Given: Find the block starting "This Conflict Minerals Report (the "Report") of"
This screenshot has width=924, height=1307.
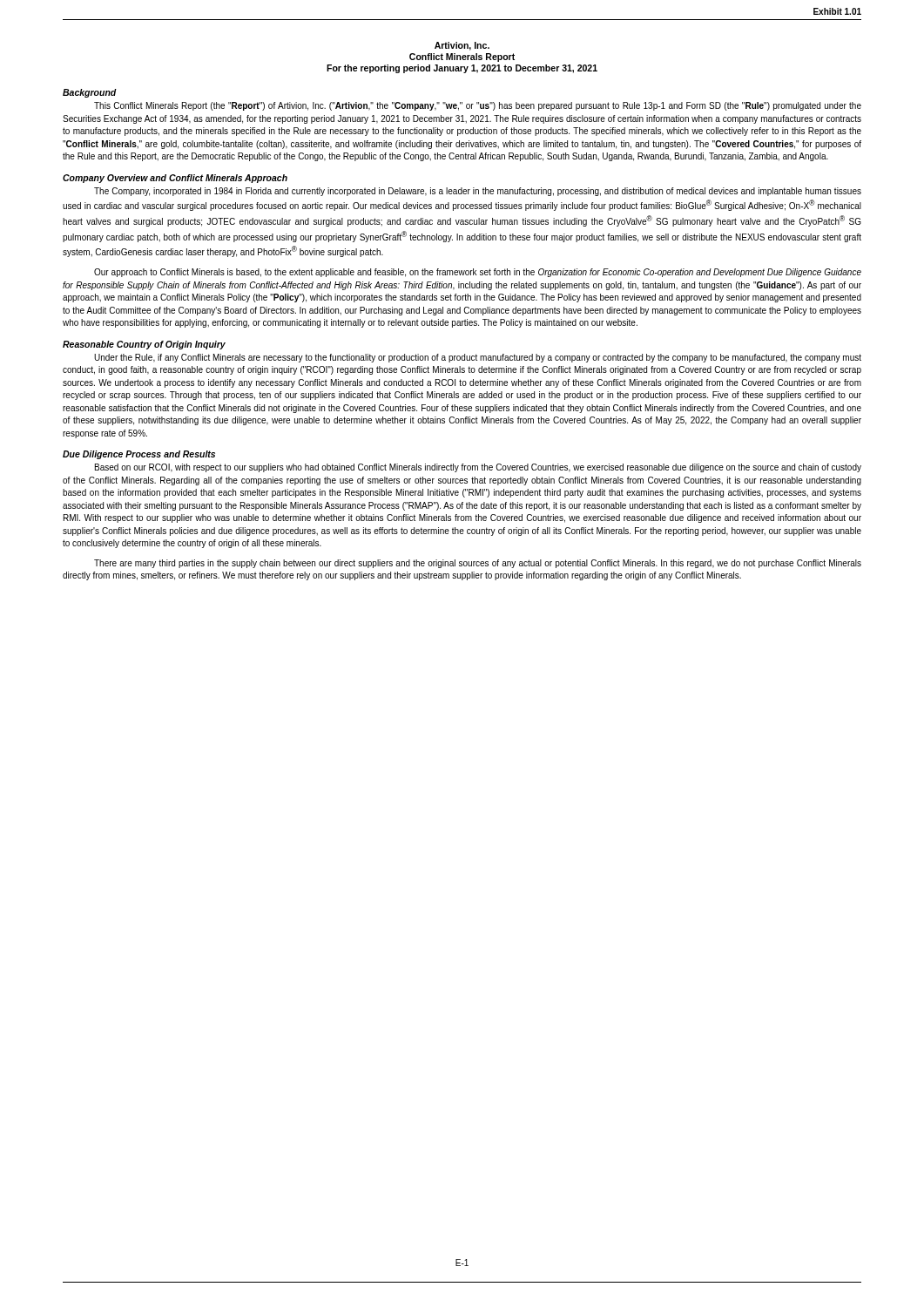Looking at the screenshot, I should coord(462,132).
